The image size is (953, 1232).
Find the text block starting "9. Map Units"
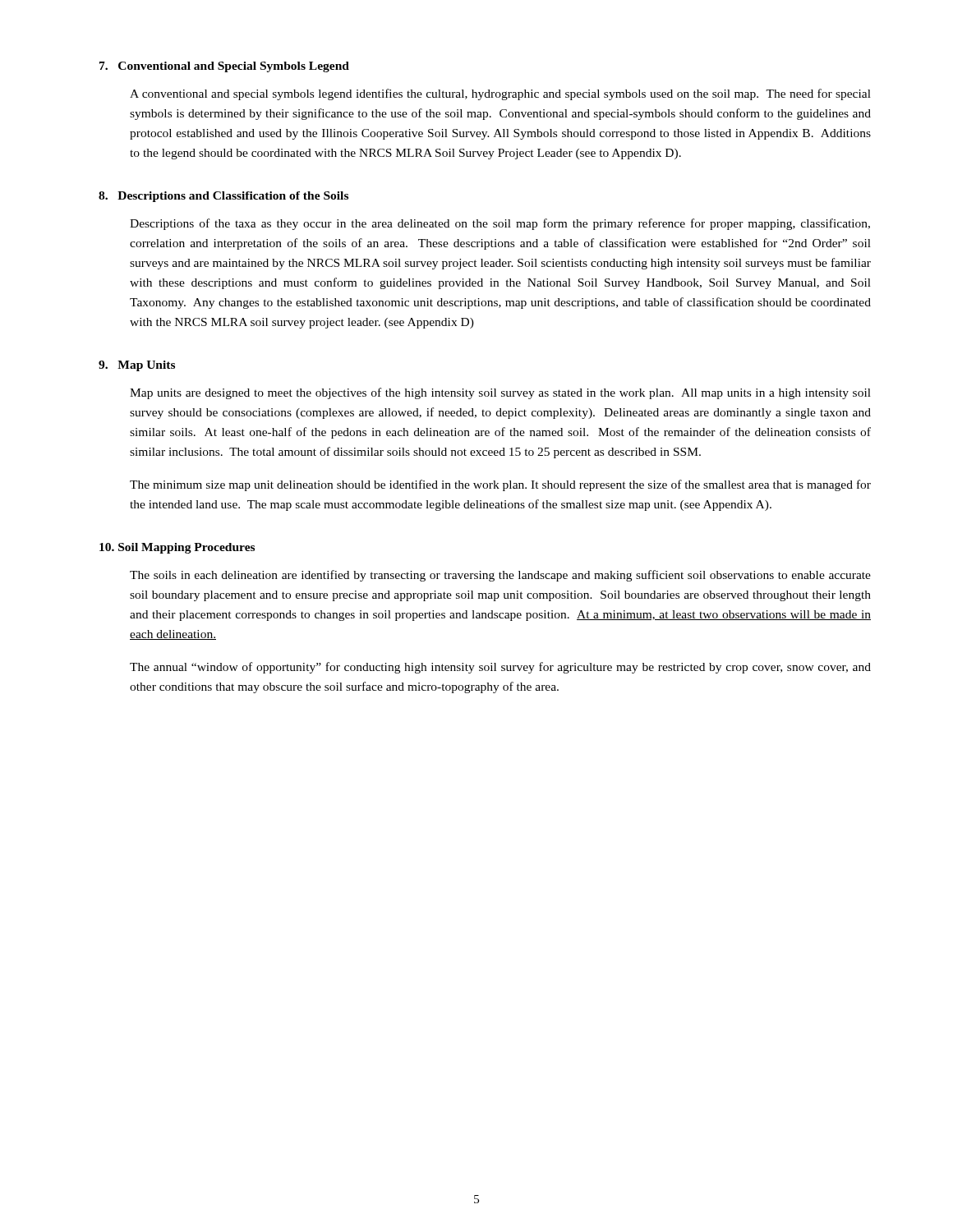tap(137, 364)
